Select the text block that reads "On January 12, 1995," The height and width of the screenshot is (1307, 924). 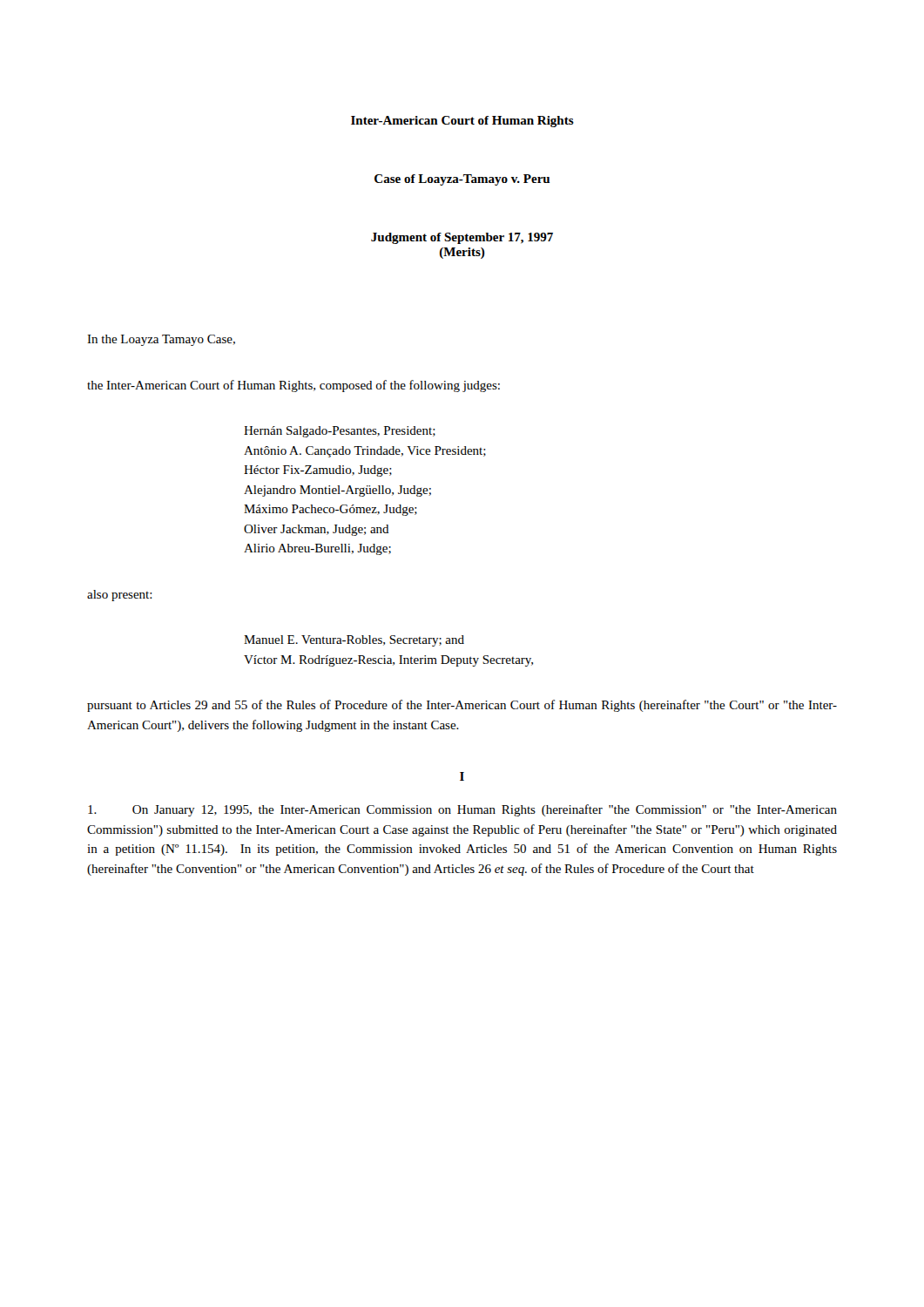pos(462,839)
